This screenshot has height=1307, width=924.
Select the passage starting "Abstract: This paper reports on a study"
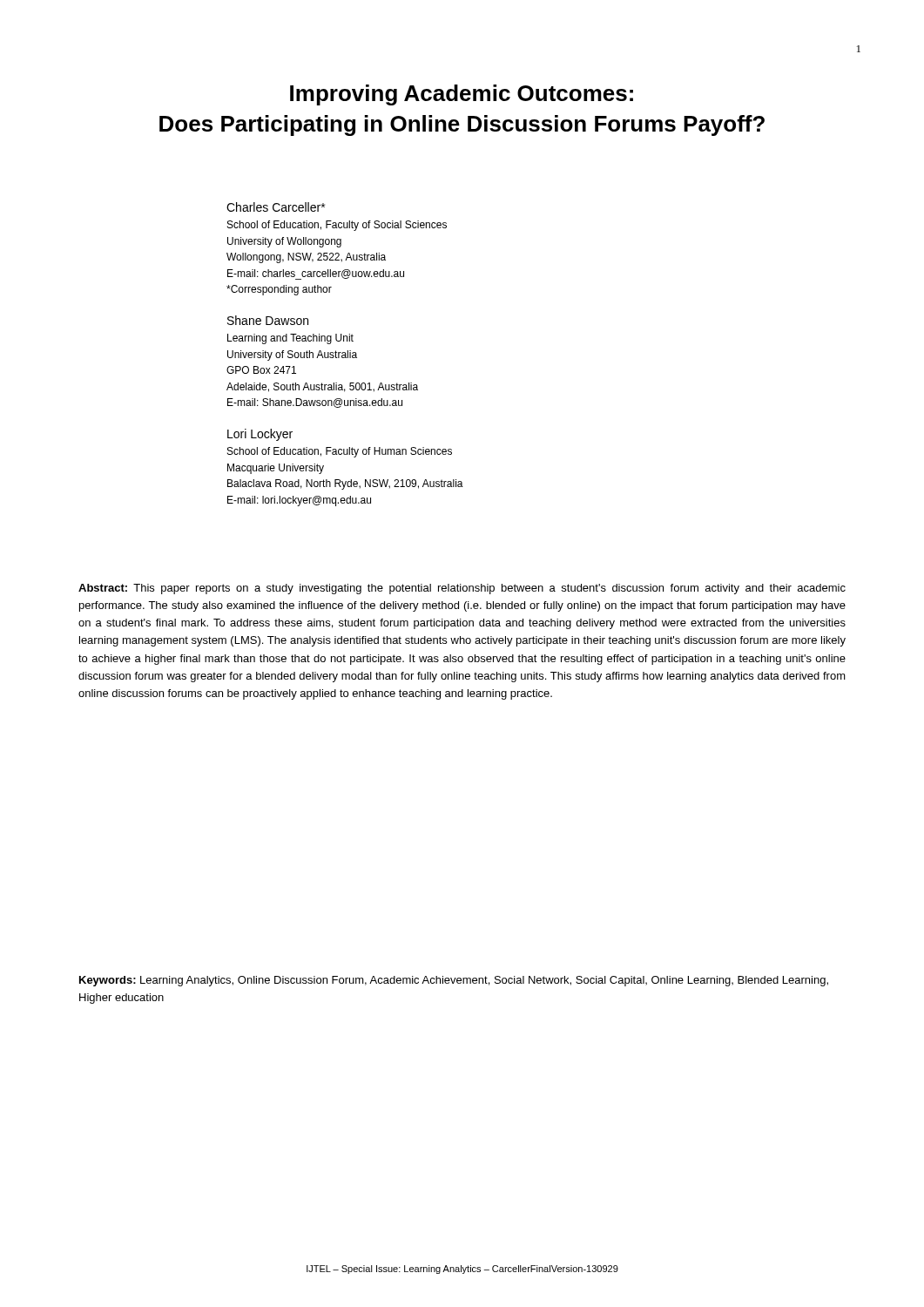click(462, 640)
